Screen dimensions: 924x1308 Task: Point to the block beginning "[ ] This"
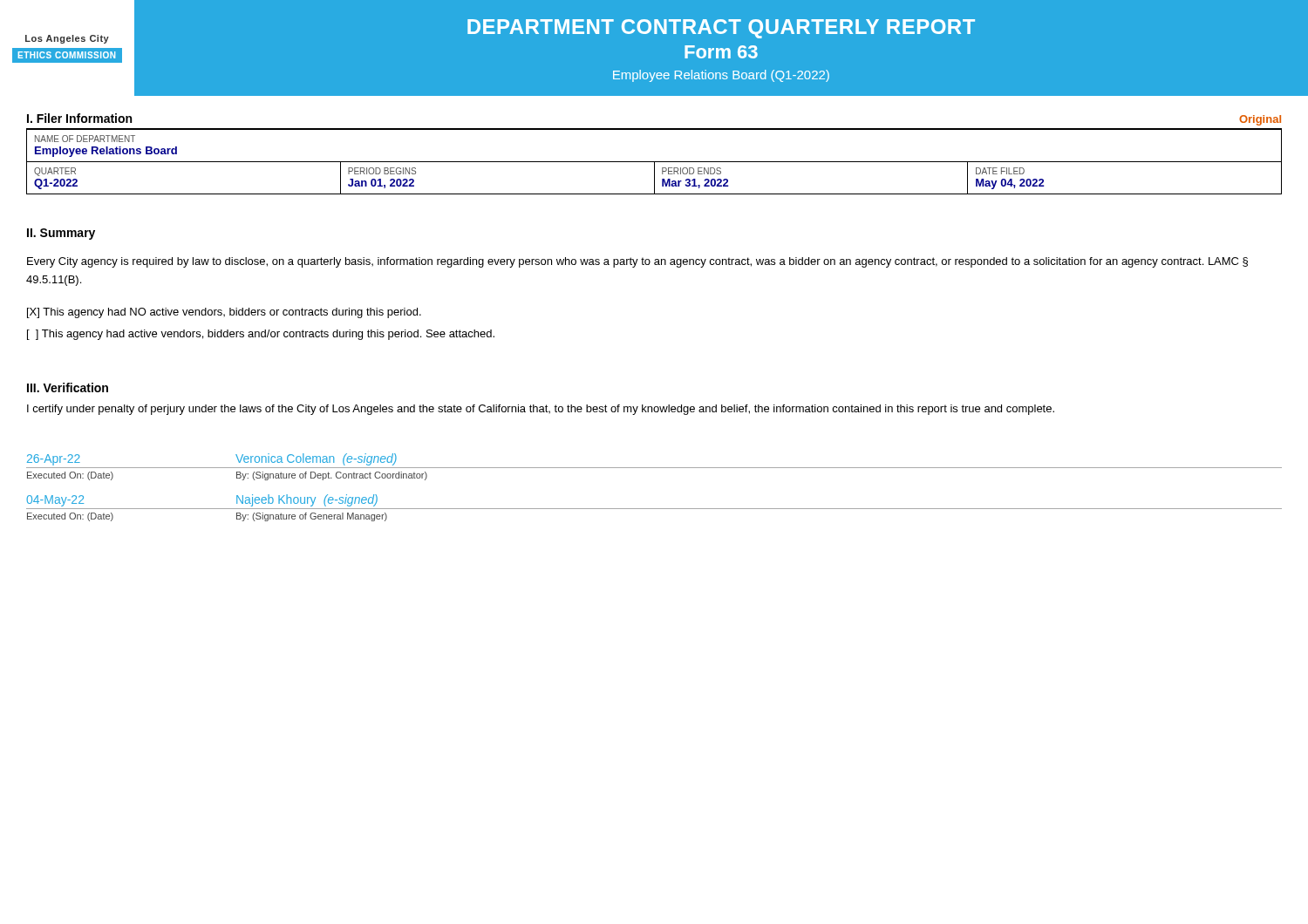(261, 333)
